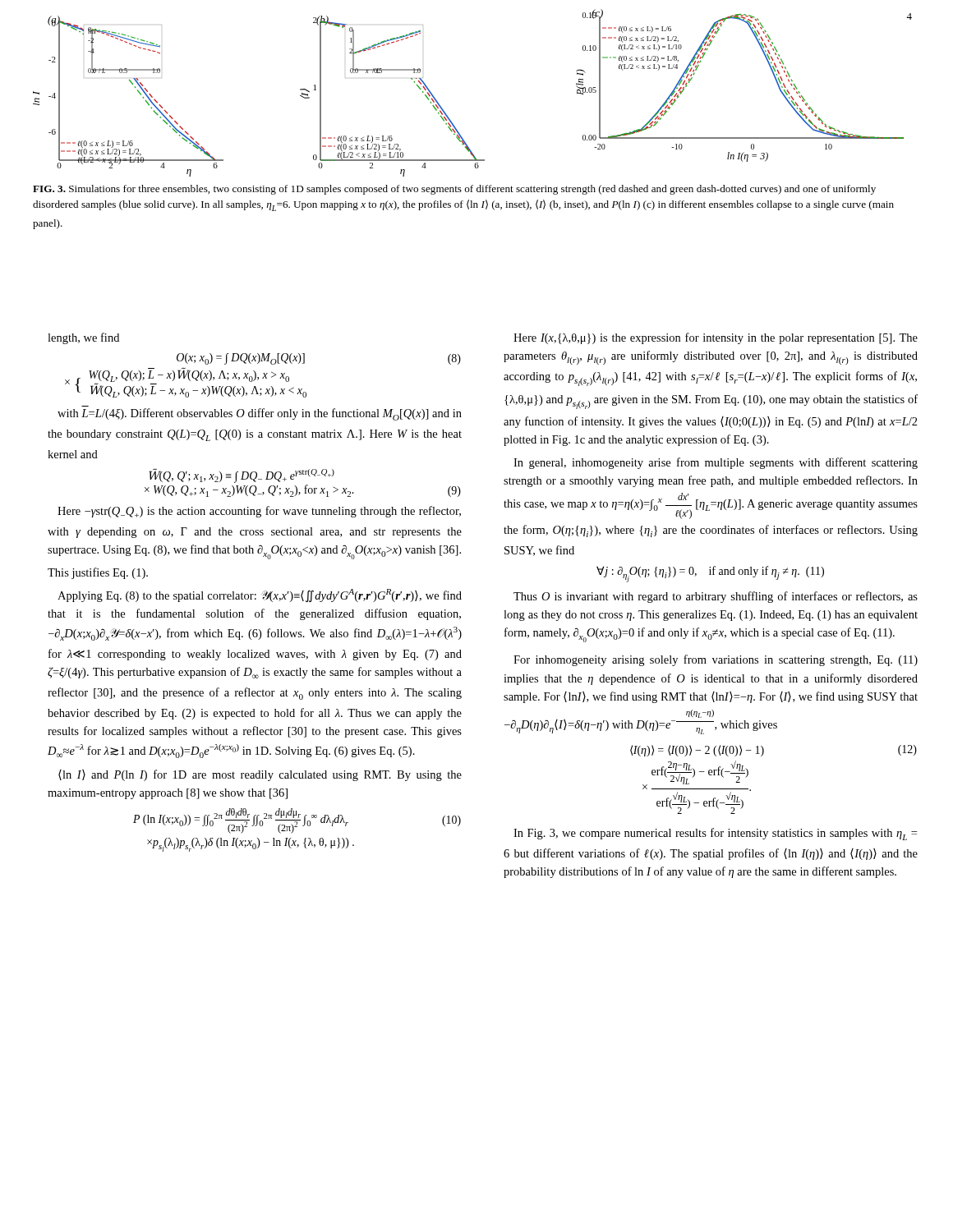The image size is (953, 1232).
Task: Find the passage starting "FIG. 3. Simulations for three ensembles,"
Action: pos(463,206)
